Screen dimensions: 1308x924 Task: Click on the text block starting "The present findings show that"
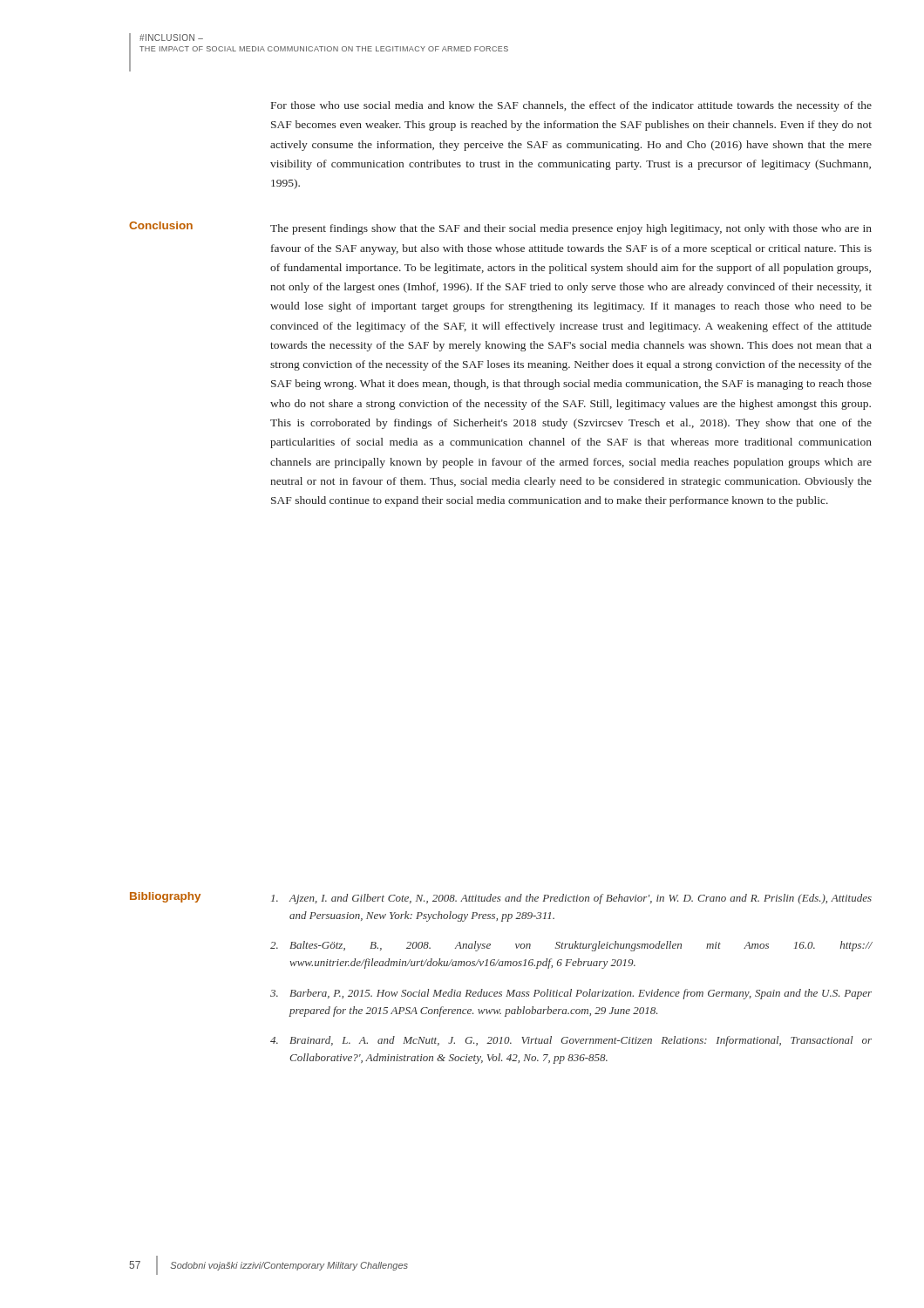click(571, 364)
